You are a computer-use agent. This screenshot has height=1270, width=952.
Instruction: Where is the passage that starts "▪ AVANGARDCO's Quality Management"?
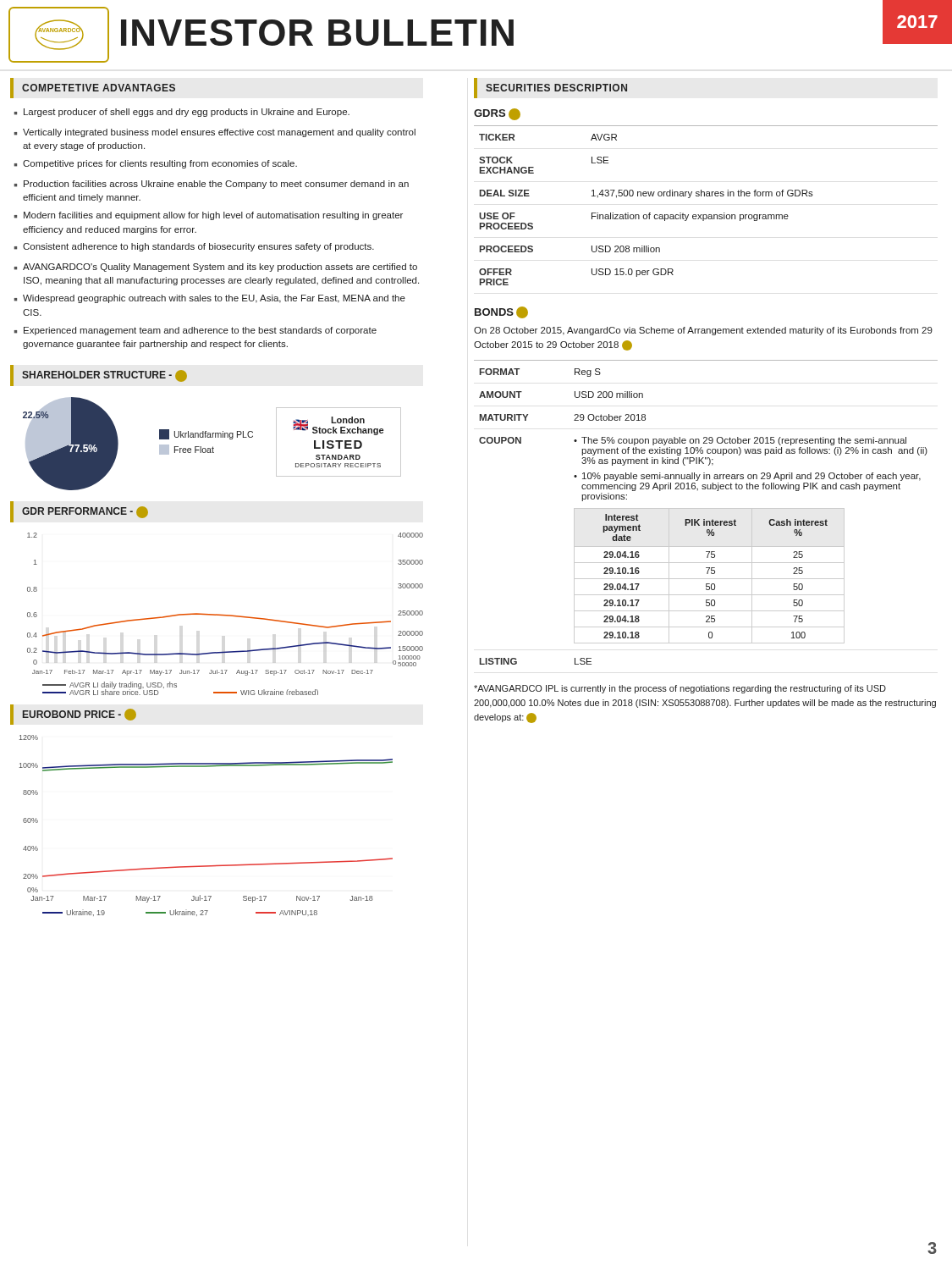[x=218, y=274]
